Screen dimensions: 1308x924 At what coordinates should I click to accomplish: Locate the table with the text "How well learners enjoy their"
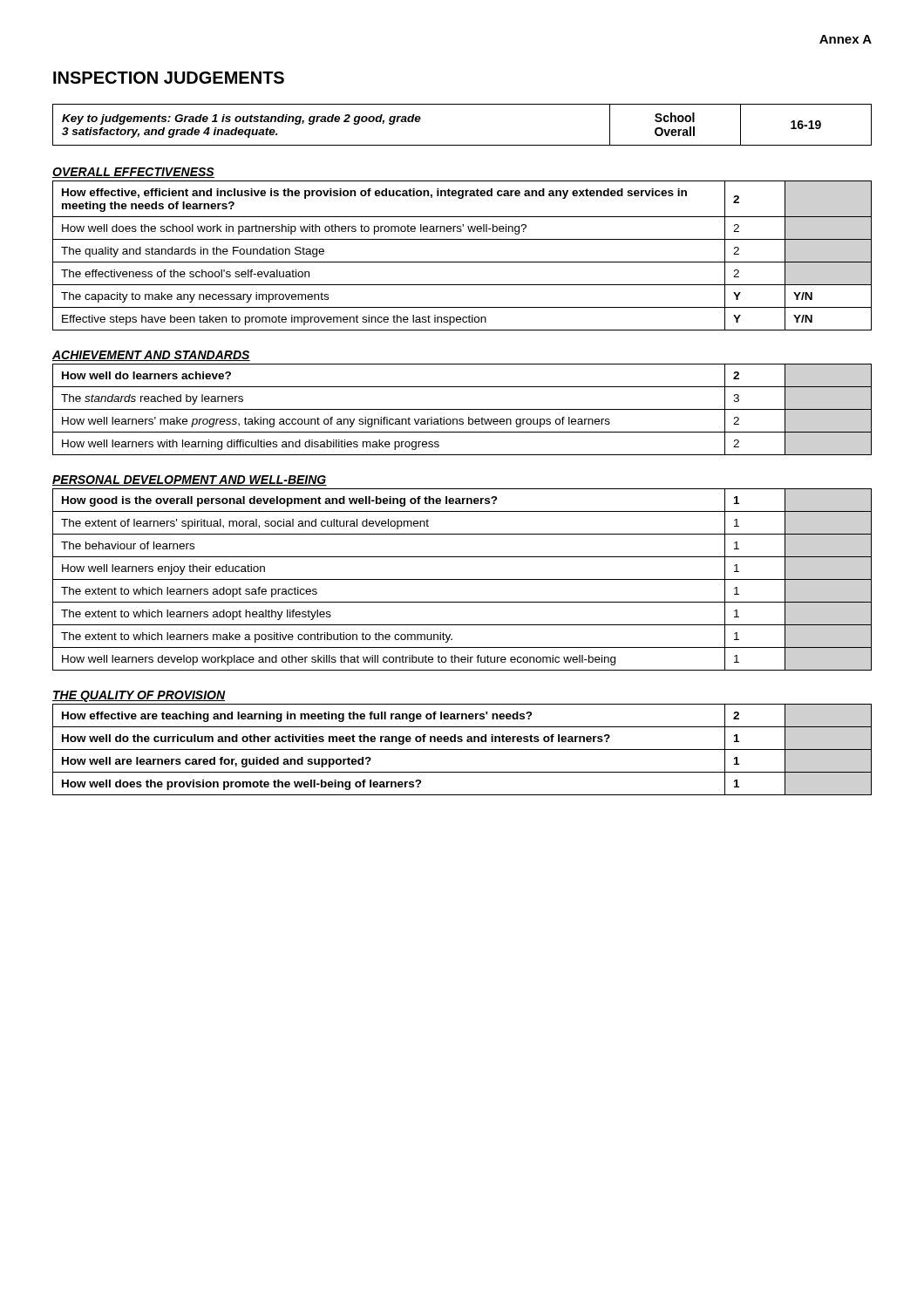coord(462,579)
